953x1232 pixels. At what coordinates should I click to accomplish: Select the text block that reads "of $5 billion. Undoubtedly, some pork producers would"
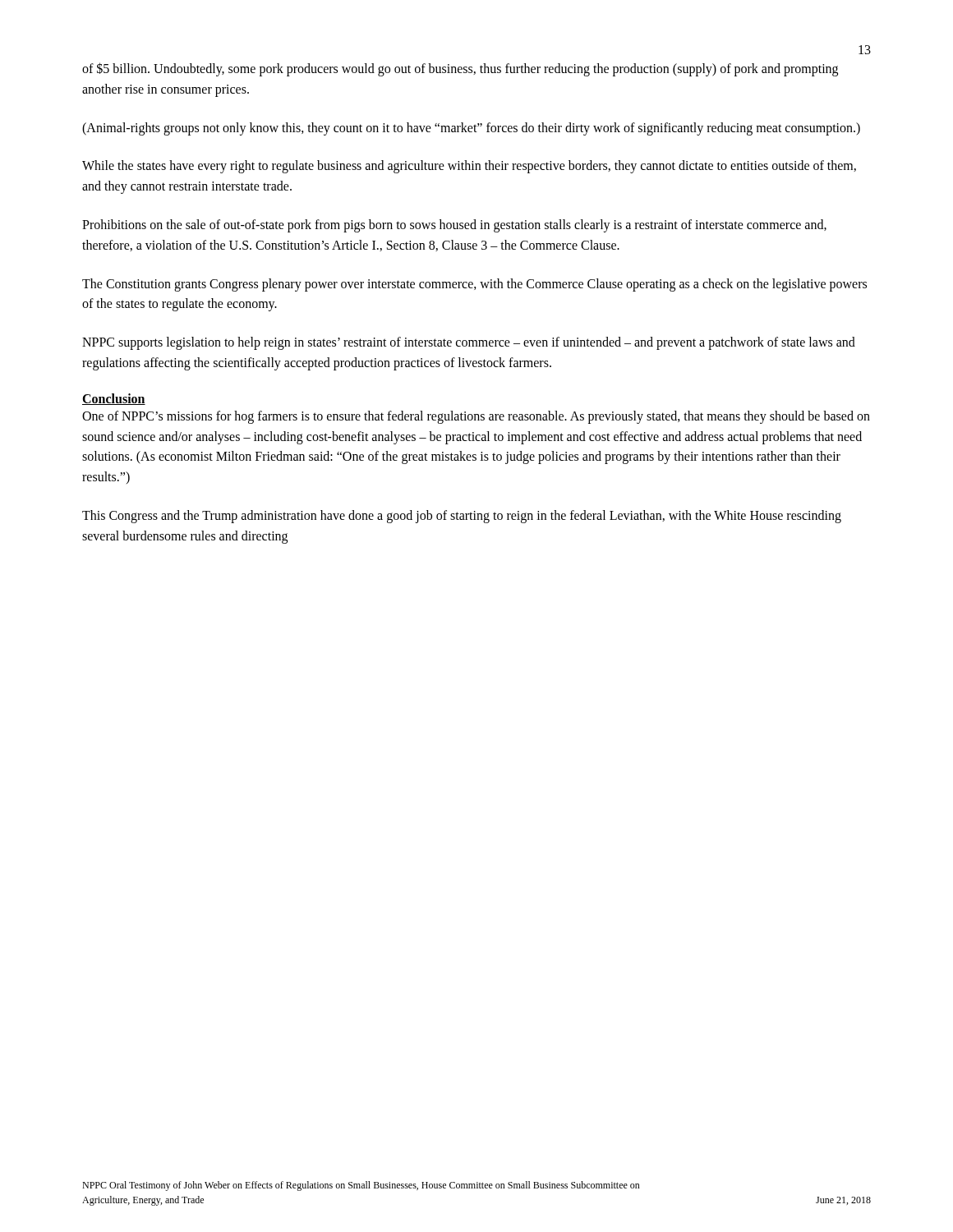click(x=460, y=79)
